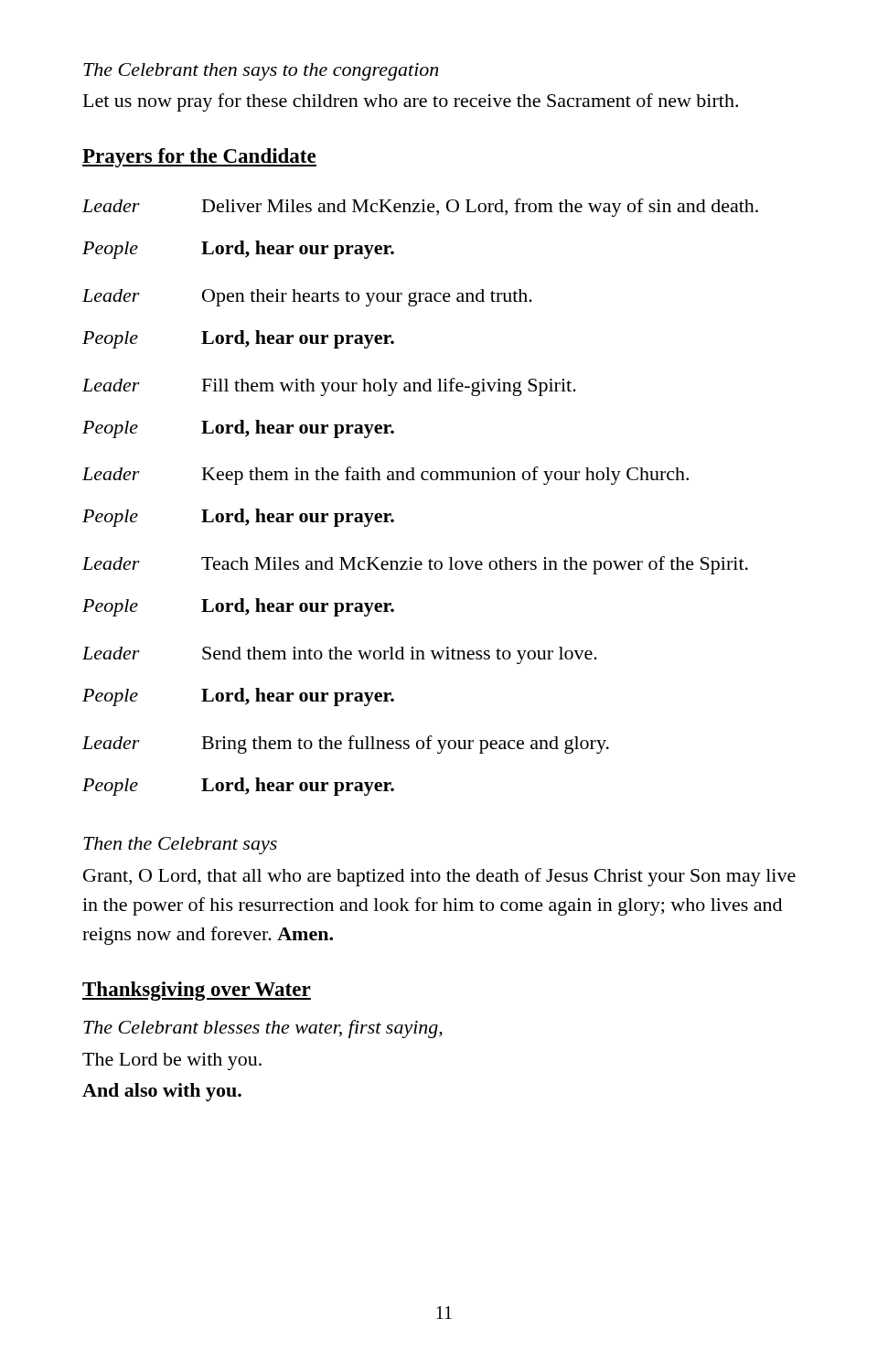This screenshot has height=1372, width=888.
Task: Click on the text with the text "And also with you."
Action: tap(162, 1090)
